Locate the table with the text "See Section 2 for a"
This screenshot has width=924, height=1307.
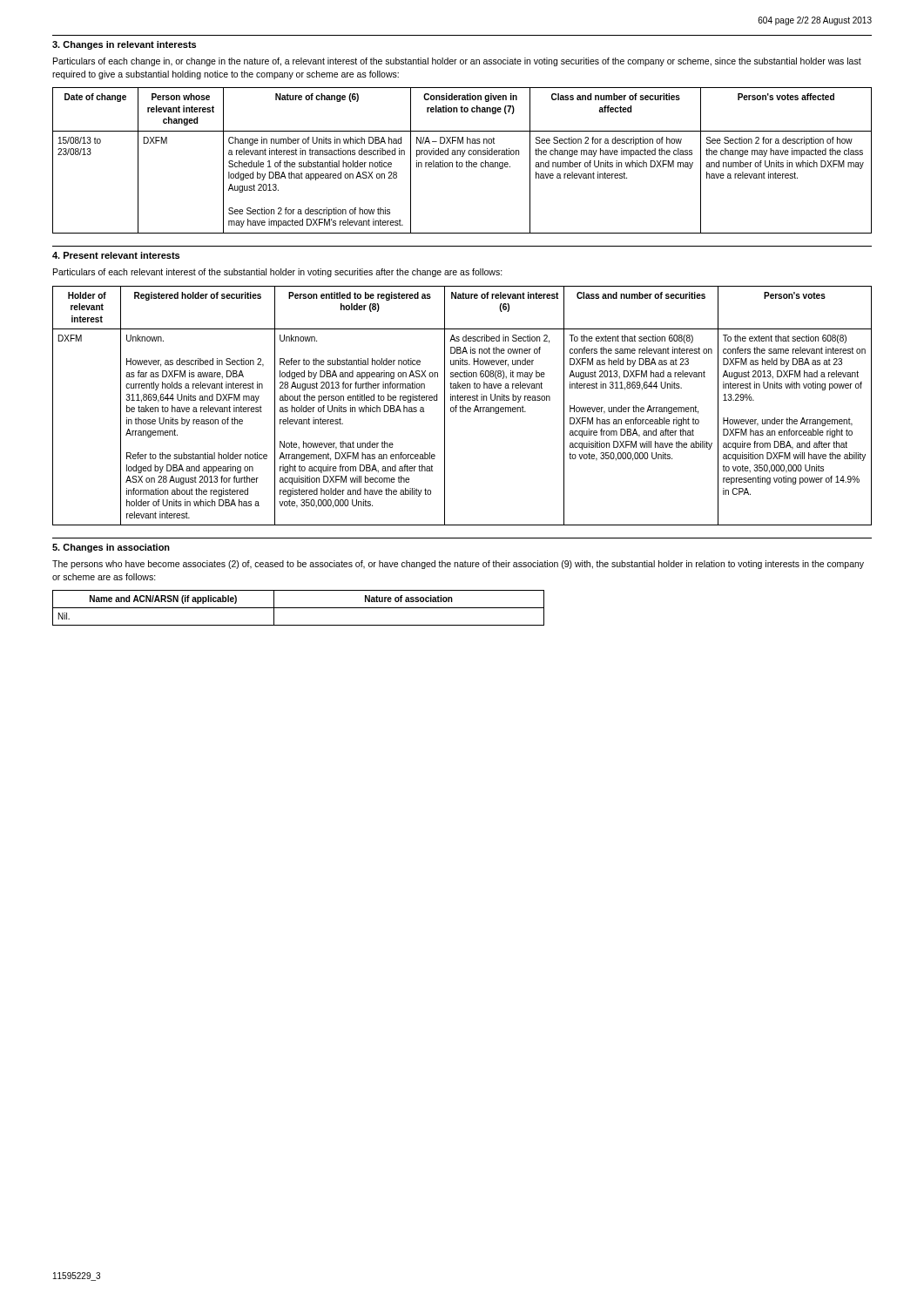462,160
